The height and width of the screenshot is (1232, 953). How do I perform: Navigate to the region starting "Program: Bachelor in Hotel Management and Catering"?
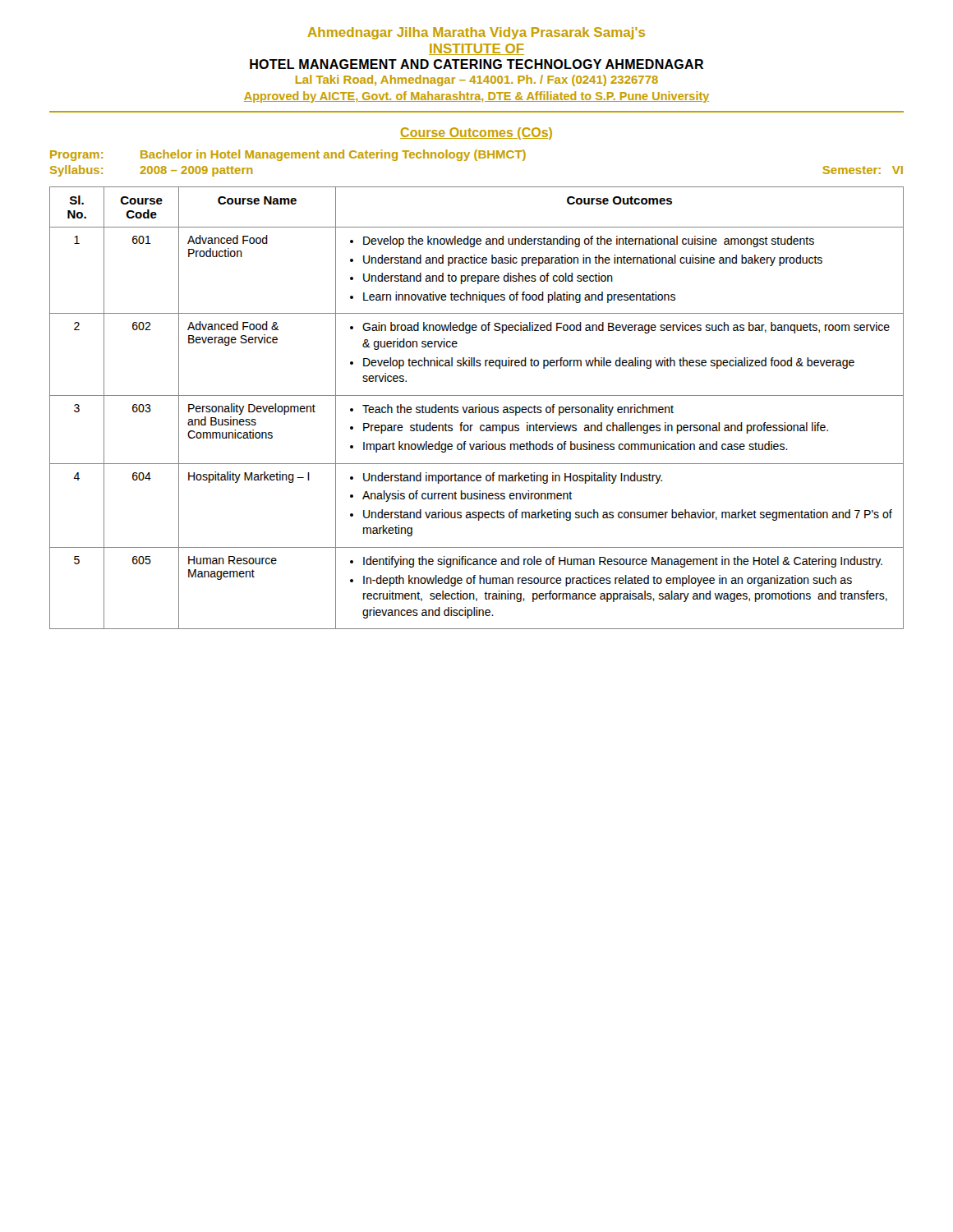(x=288, y=154)
